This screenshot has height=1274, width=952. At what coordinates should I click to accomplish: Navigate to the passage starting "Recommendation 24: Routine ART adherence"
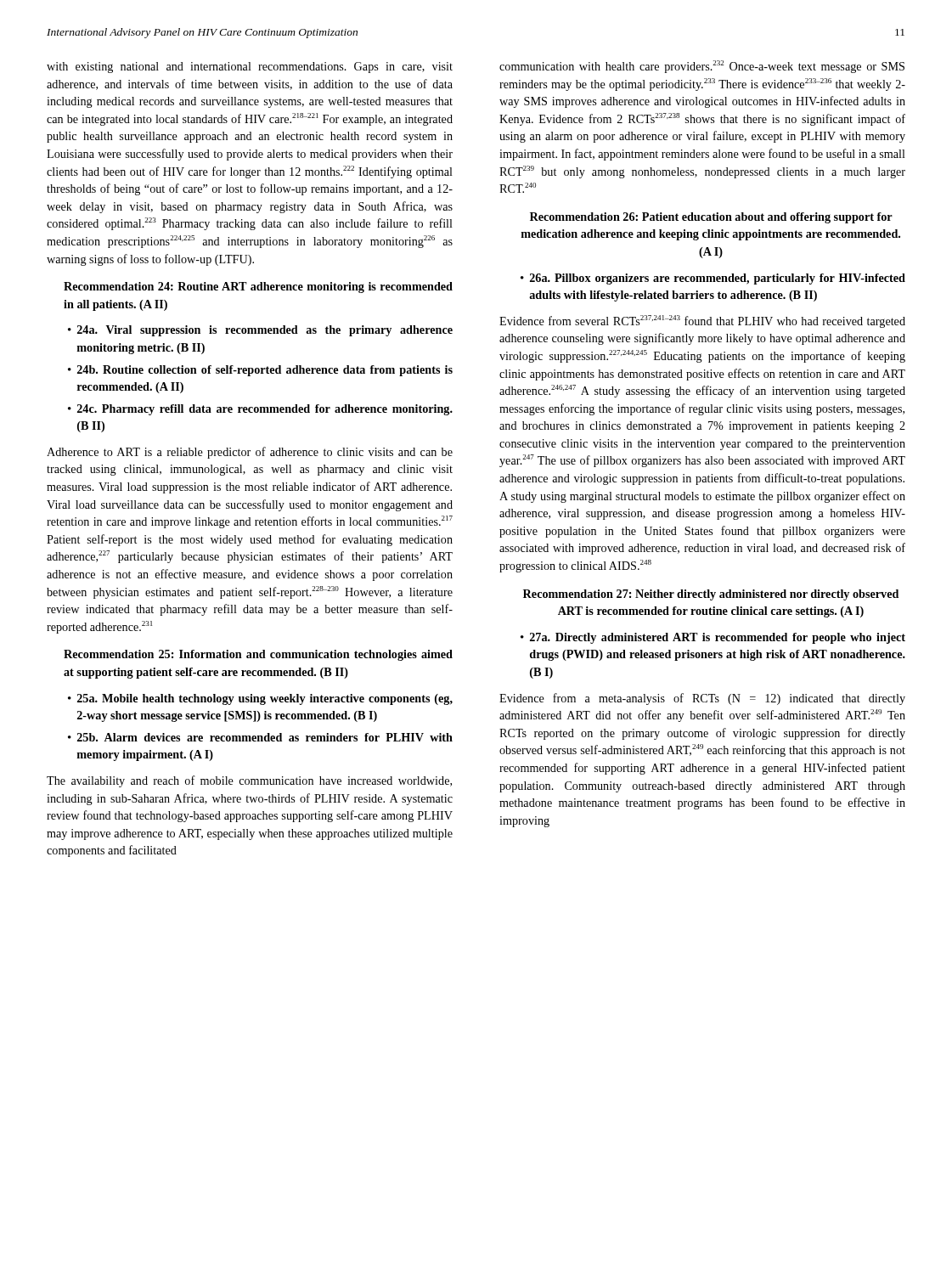coord(258,295)
